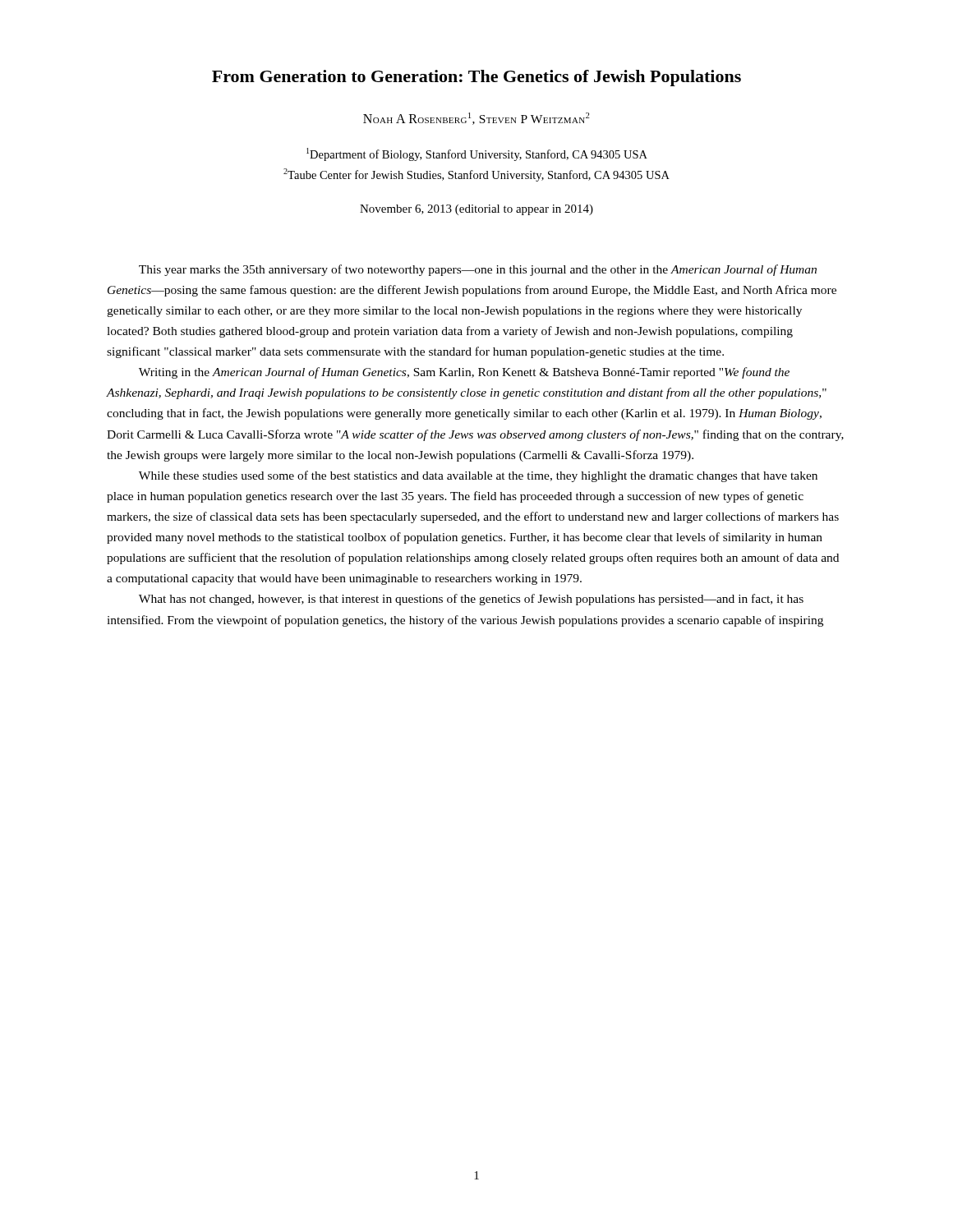Click on the text block containing "November 6, 2013 (editorial"
953x1232 pixels.
(476, 208)
